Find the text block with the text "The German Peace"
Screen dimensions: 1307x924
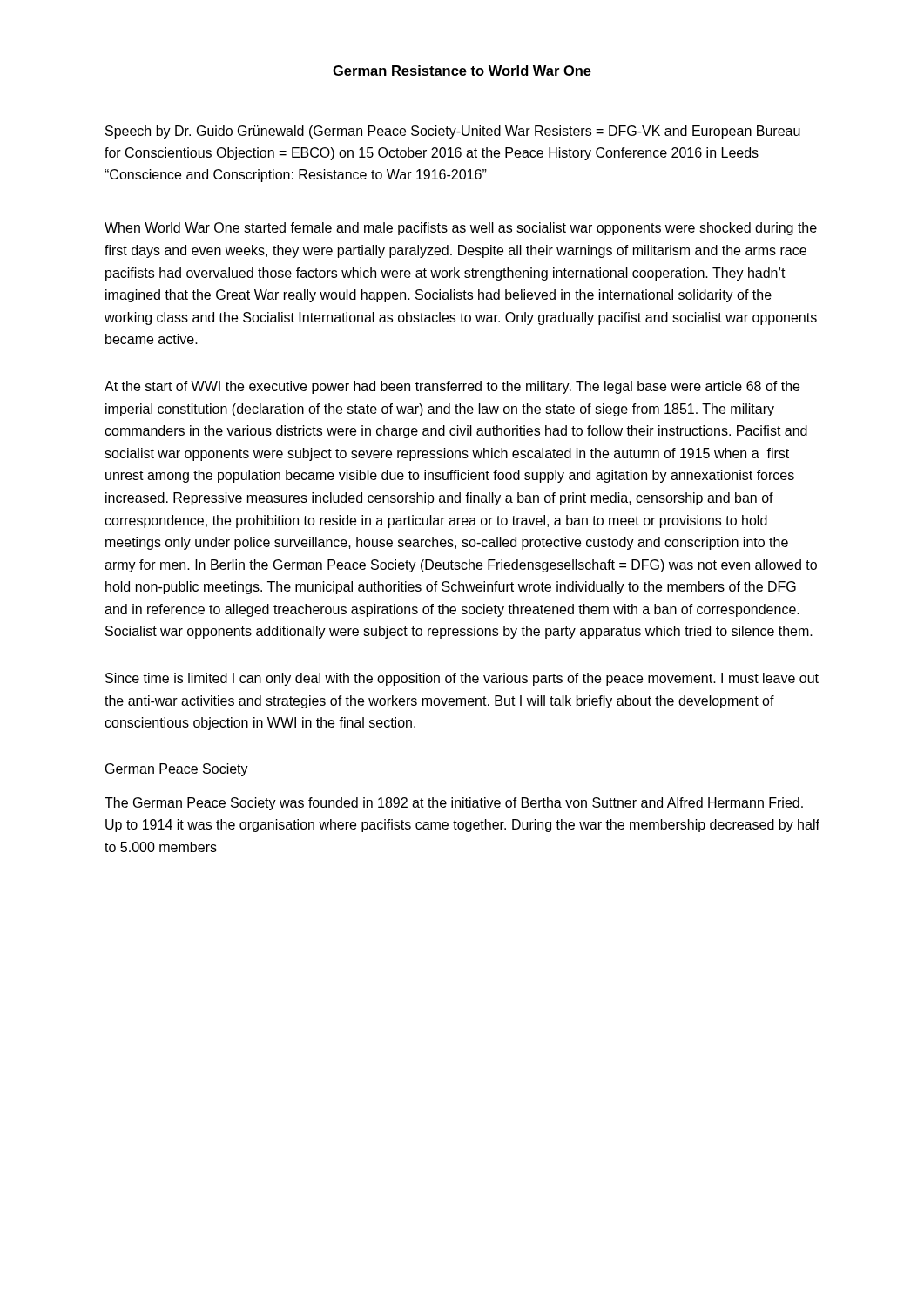click(x=462, y=825)
